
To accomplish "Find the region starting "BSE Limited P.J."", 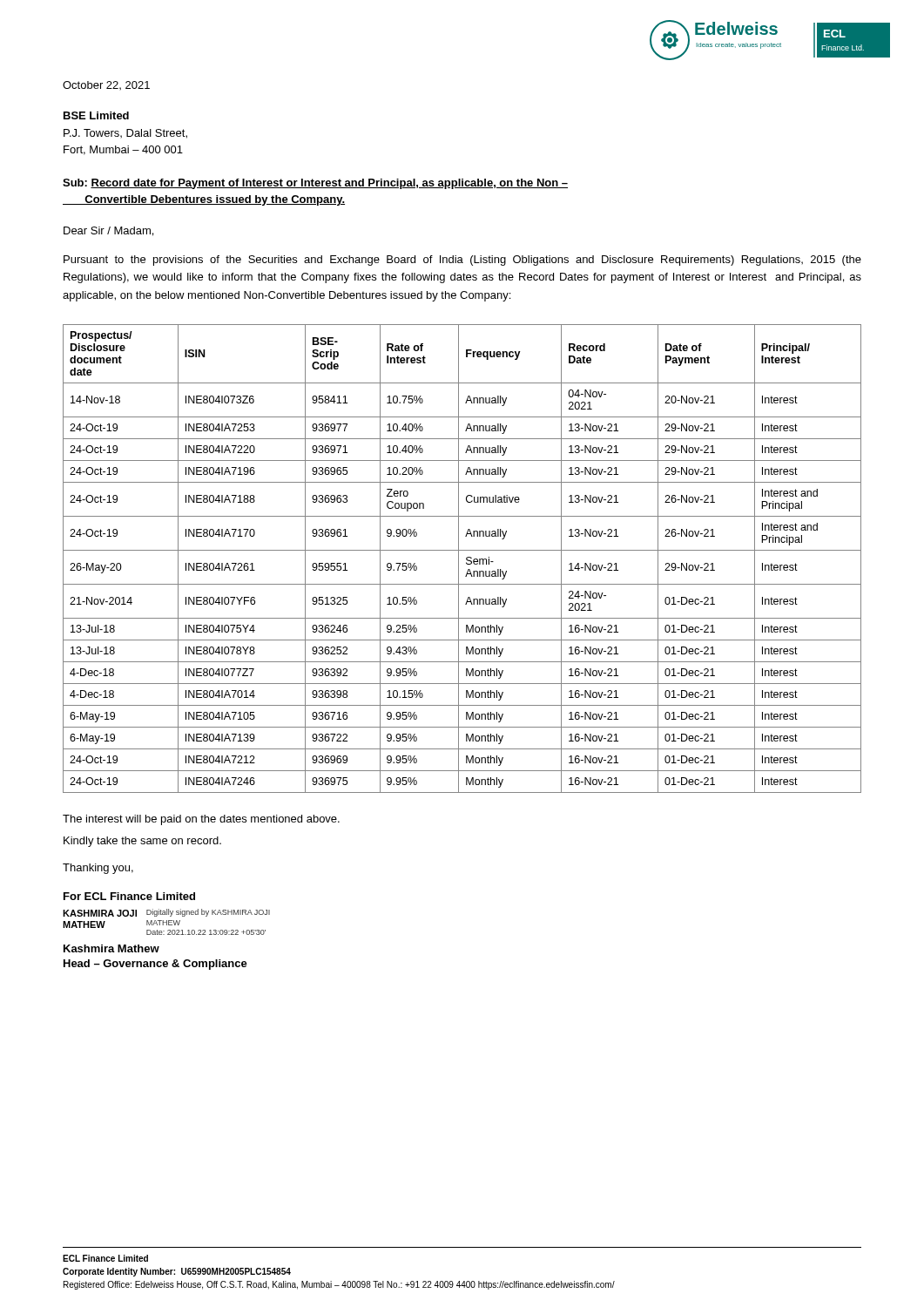I will click(x=125, y=132).
